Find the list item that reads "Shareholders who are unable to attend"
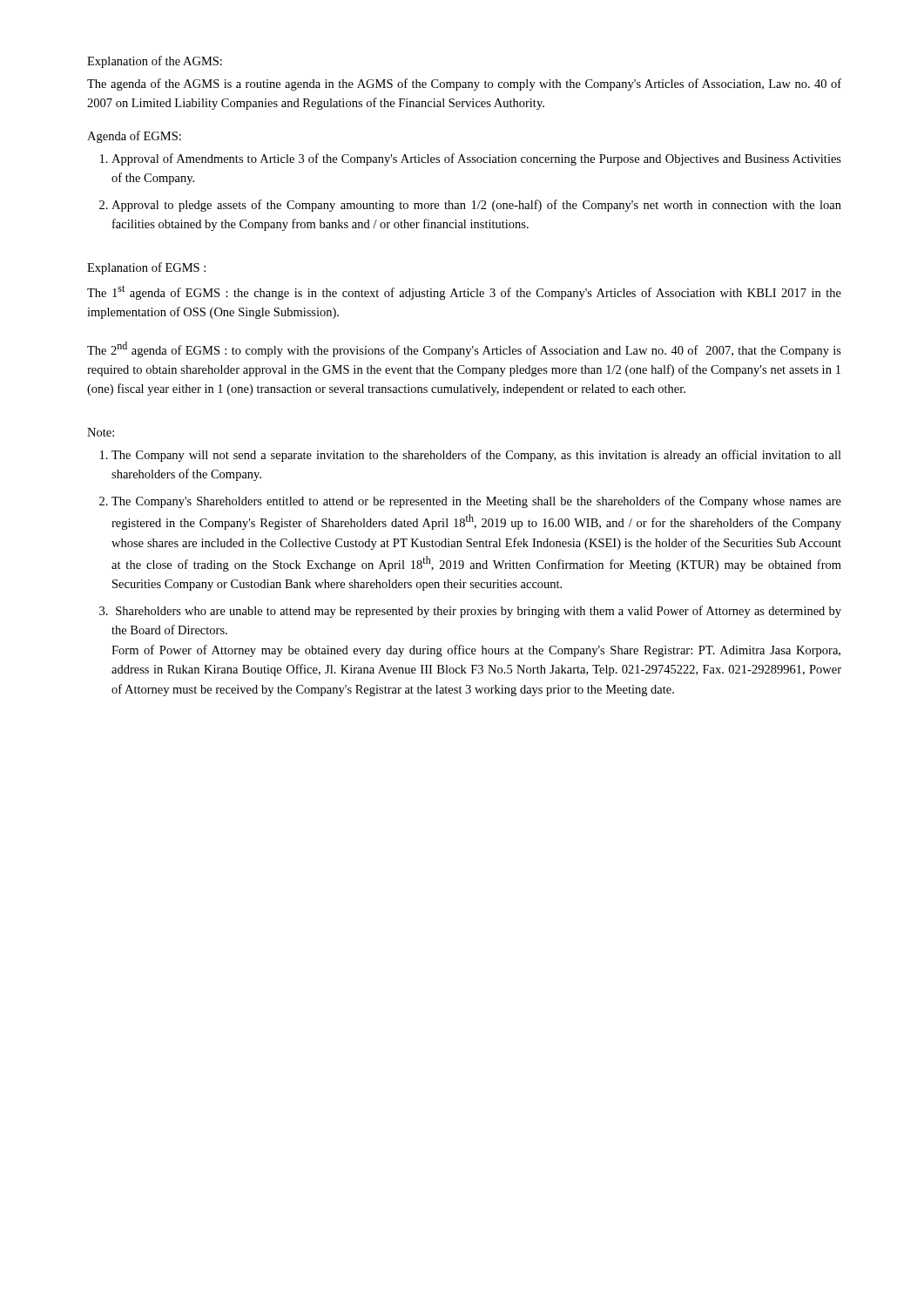 [x=476, y=650]
